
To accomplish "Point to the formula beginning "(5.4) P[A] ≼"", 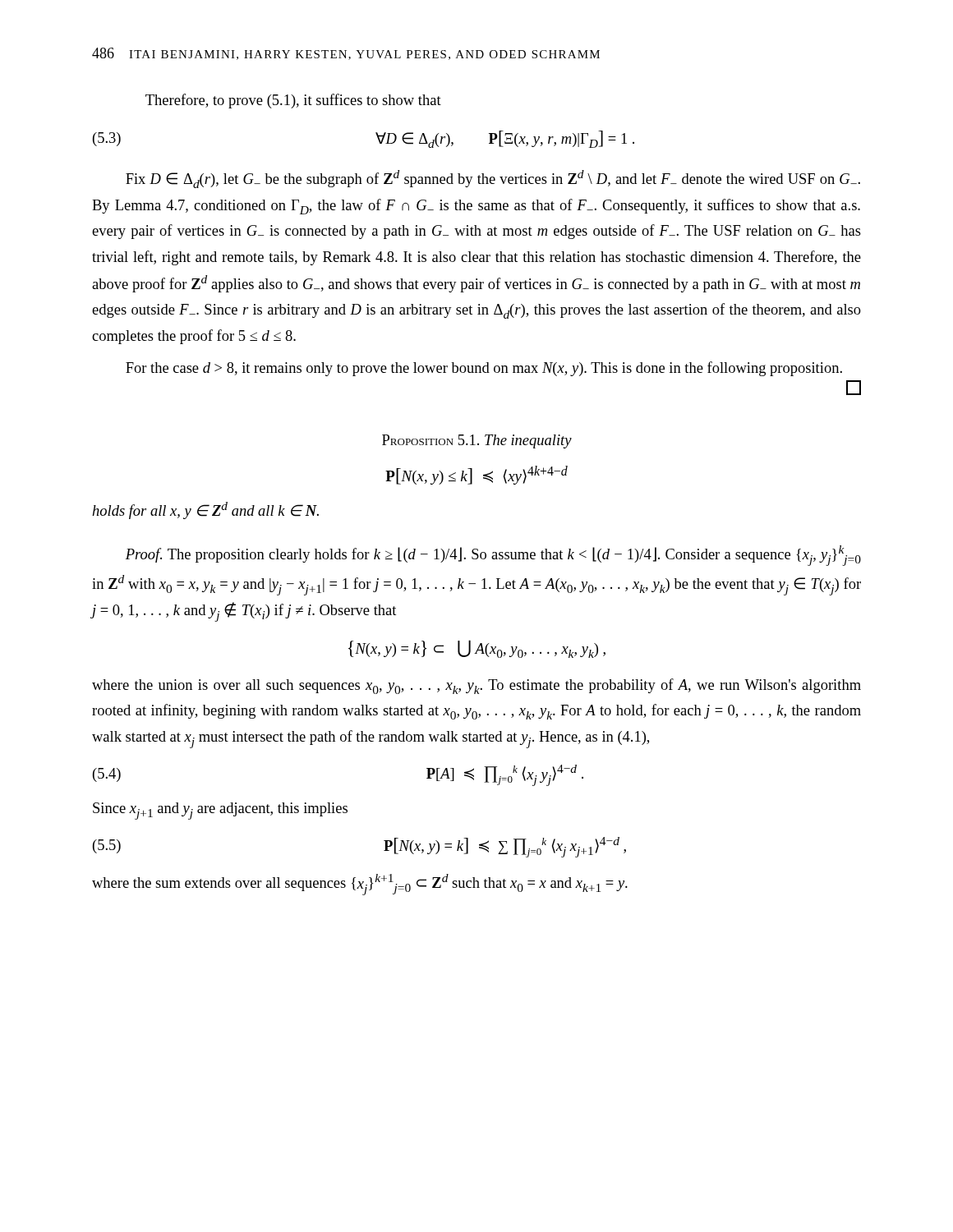I will [476, 774].
